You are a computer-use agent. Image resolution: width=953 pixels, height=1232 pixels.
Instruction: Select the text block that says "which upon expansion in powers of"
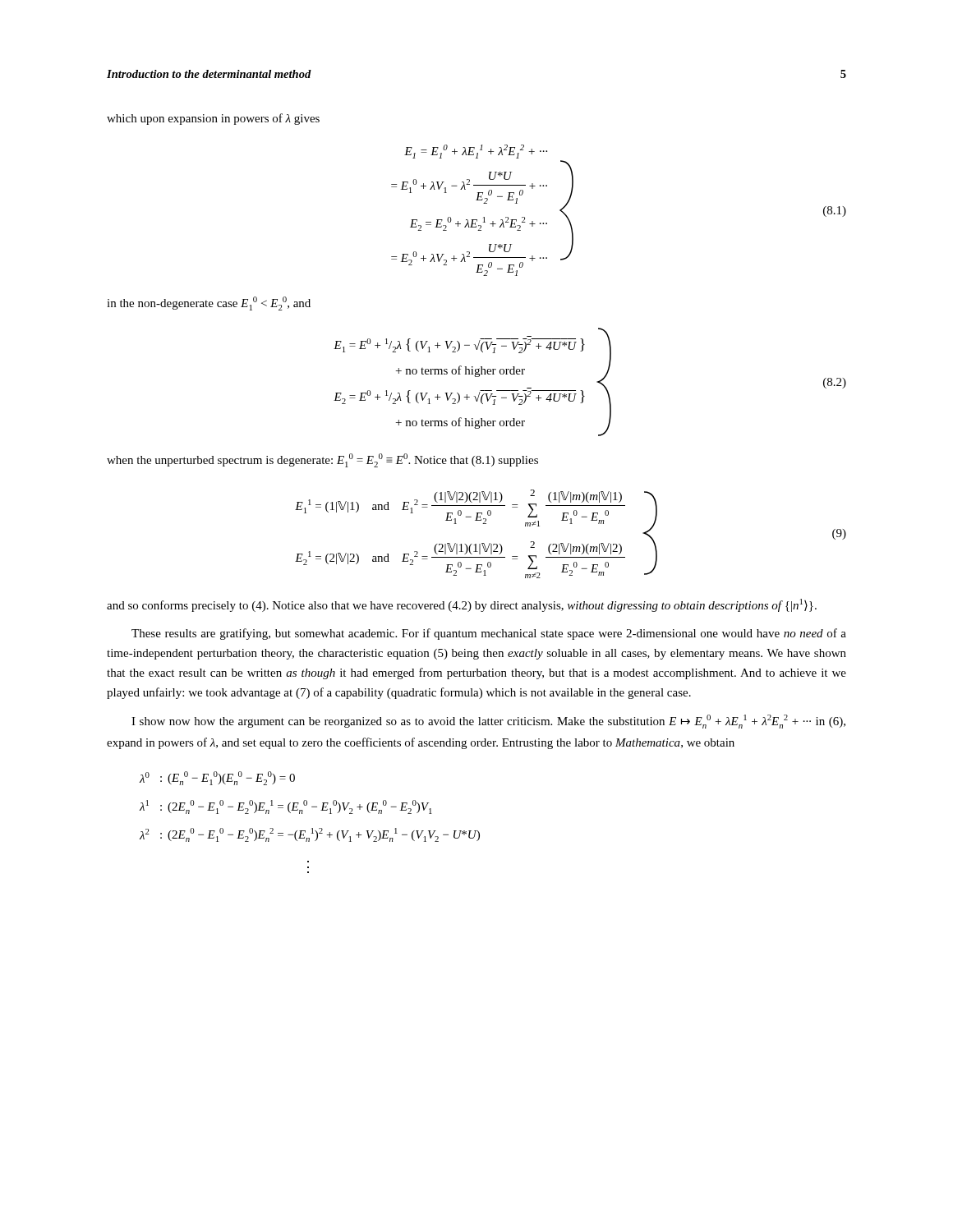tap(213, 118)
